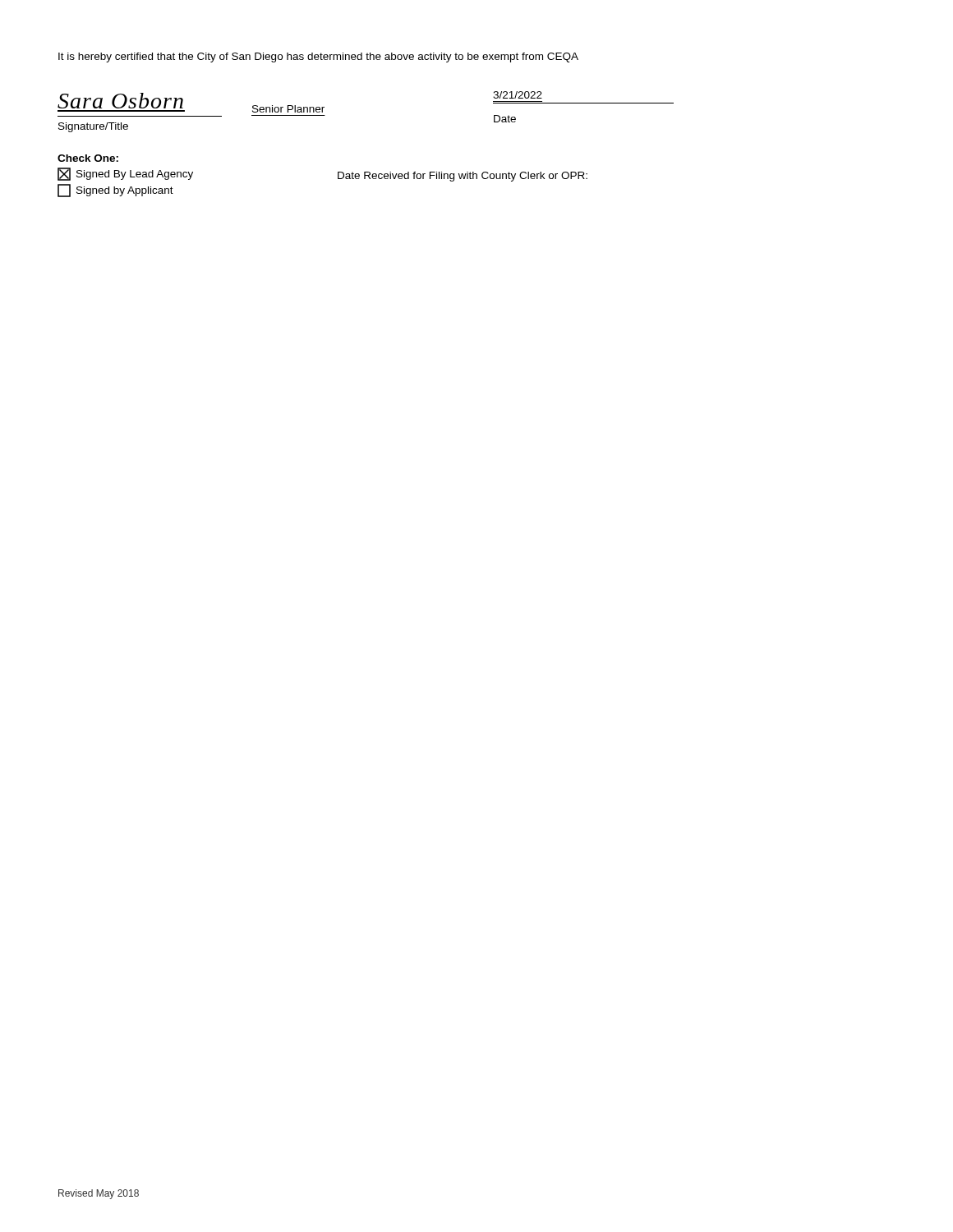This screenshot has width=953, height=1232.
Task: Navigate to the passage starting "Signed By Lead Agency"
Action: (x=125, y=174)
